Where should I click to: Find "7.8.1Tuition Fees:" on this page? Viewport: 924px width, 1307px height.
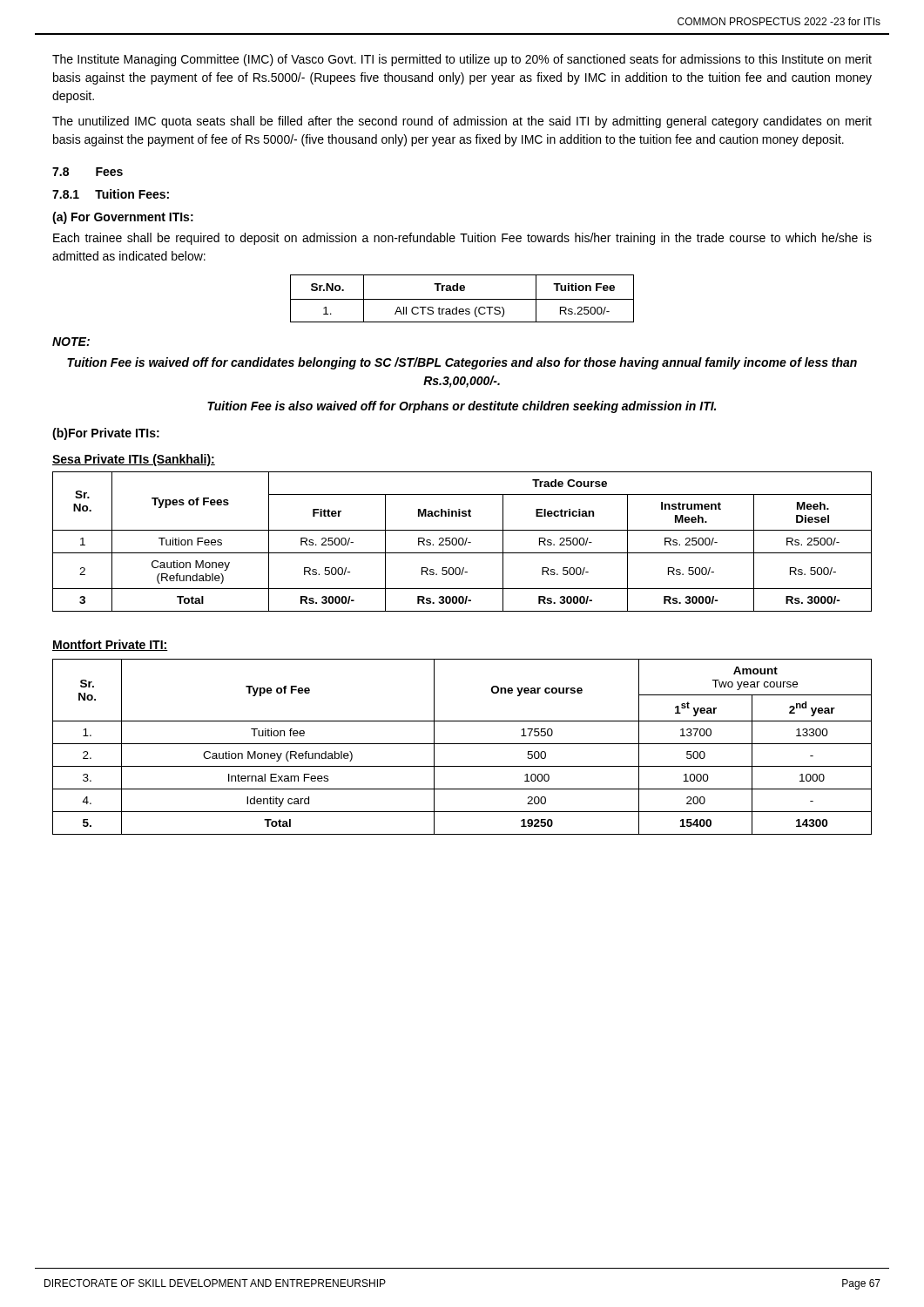click(x=111, y=194)
